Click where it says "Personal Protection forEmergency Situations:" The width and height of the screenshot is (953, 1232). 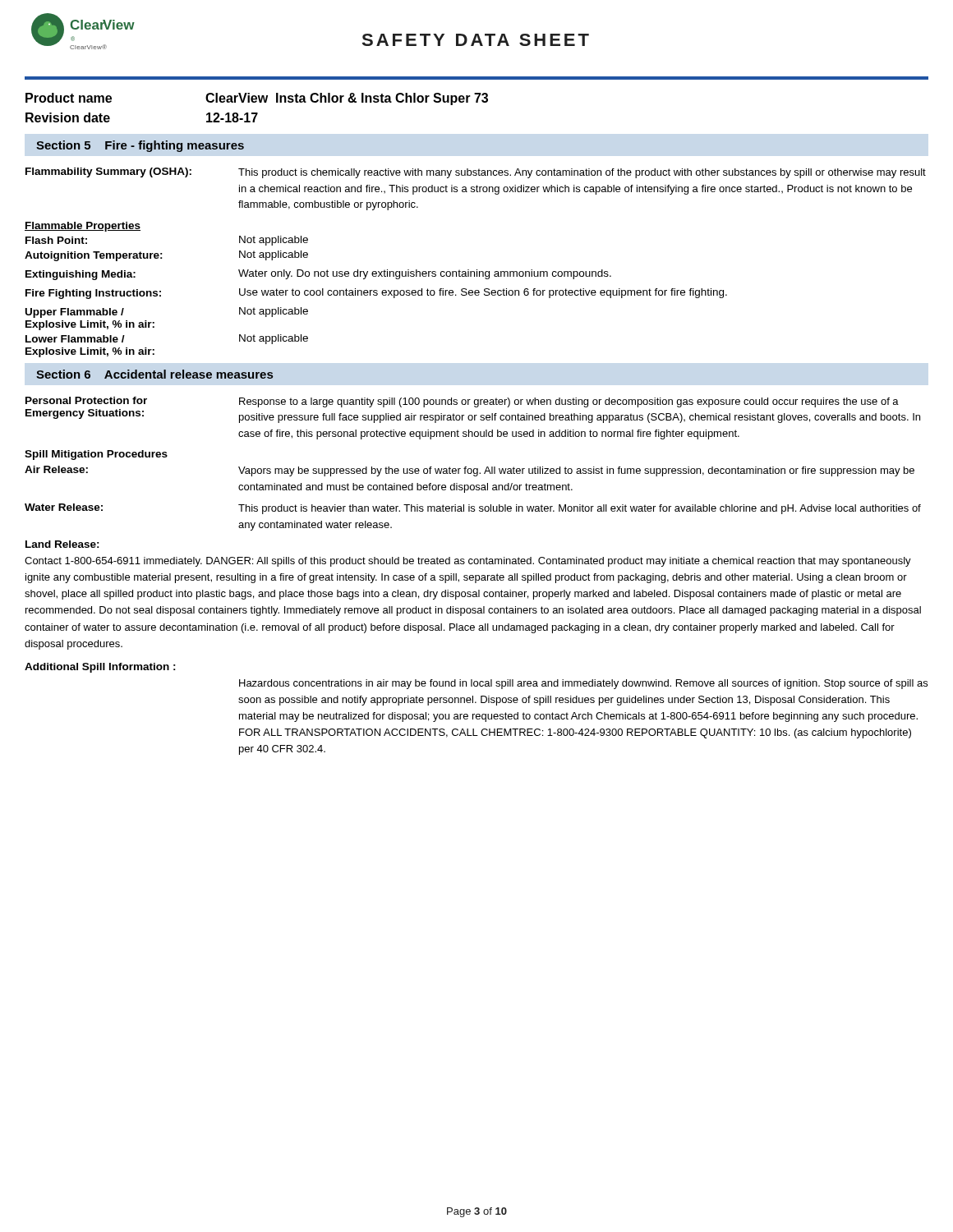[86, 406]
